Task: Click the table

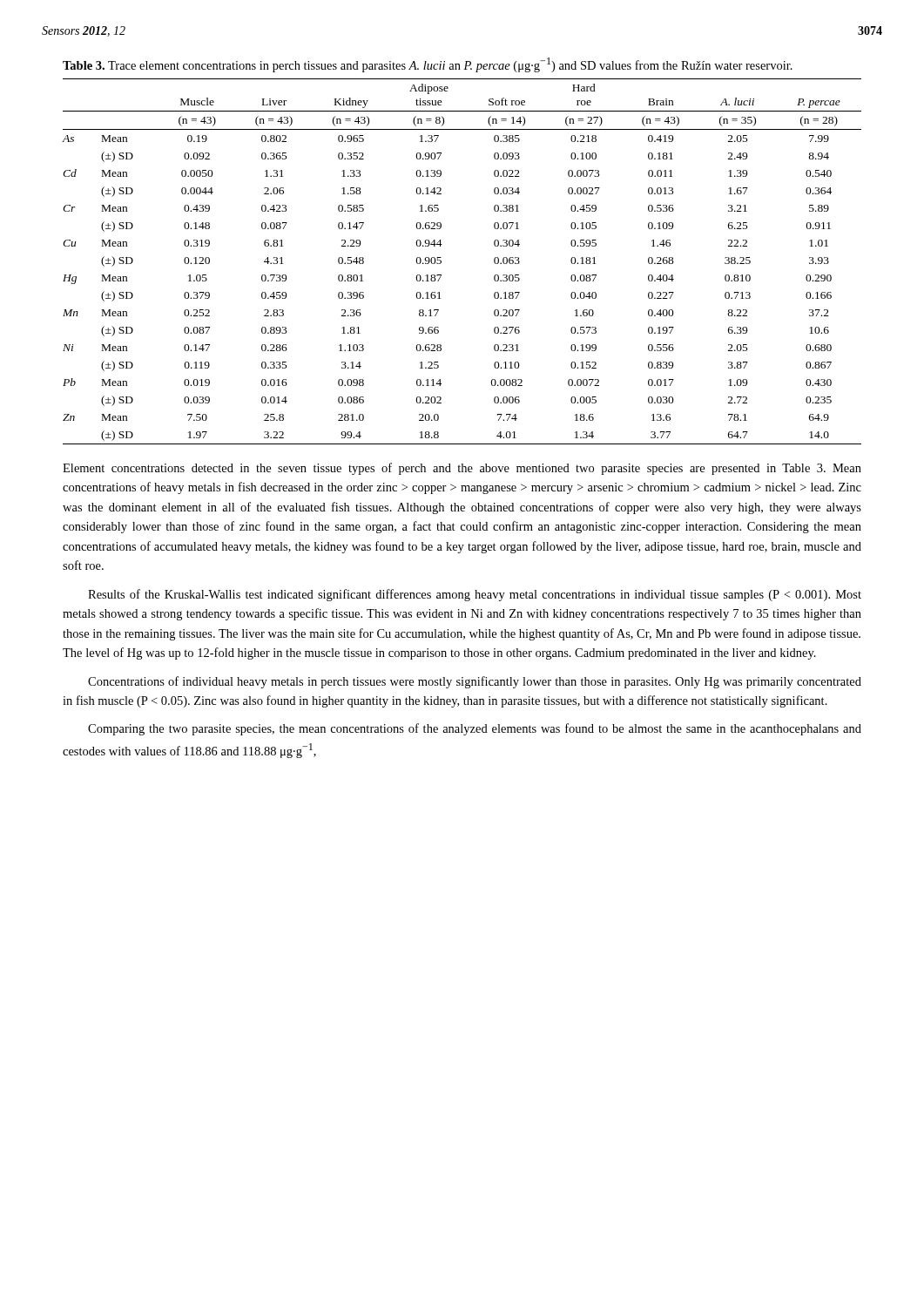Action: [x=462, y=261]
